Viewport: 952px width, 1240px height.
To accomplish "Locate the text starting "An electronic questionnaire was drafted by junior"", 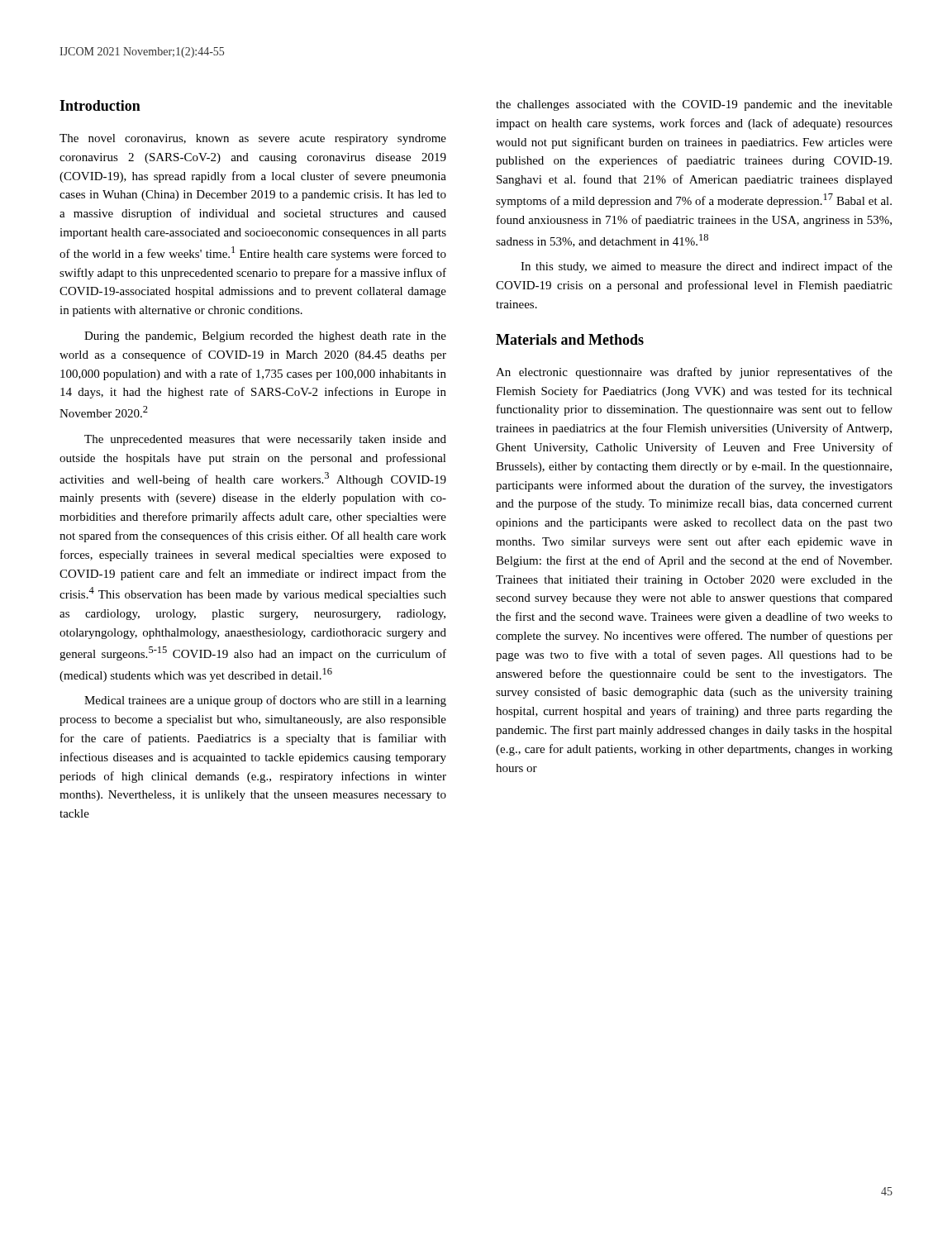I will (694, 570).
